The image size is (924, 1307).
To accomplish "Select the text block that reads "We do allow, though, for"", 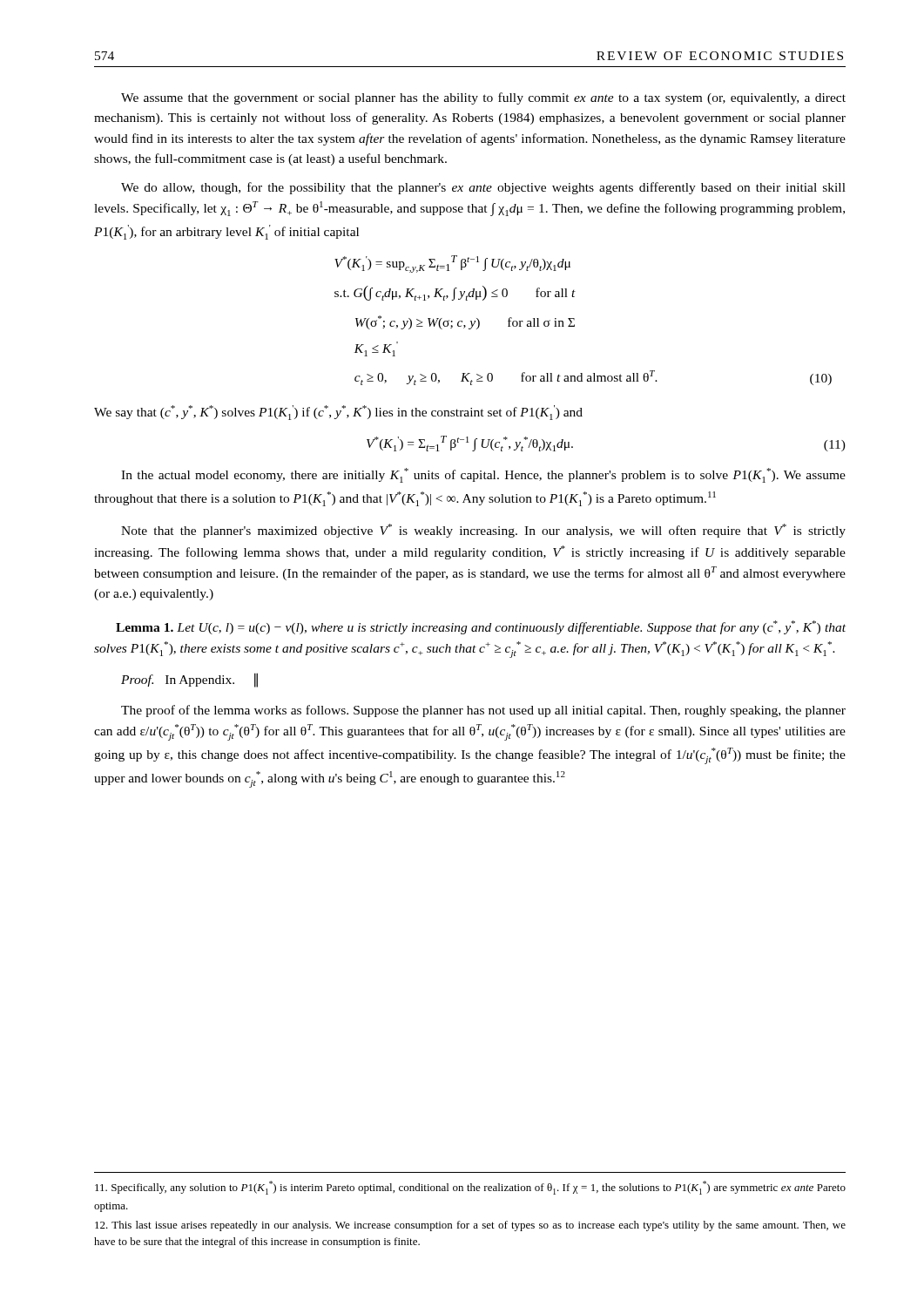I will [470, 211].
